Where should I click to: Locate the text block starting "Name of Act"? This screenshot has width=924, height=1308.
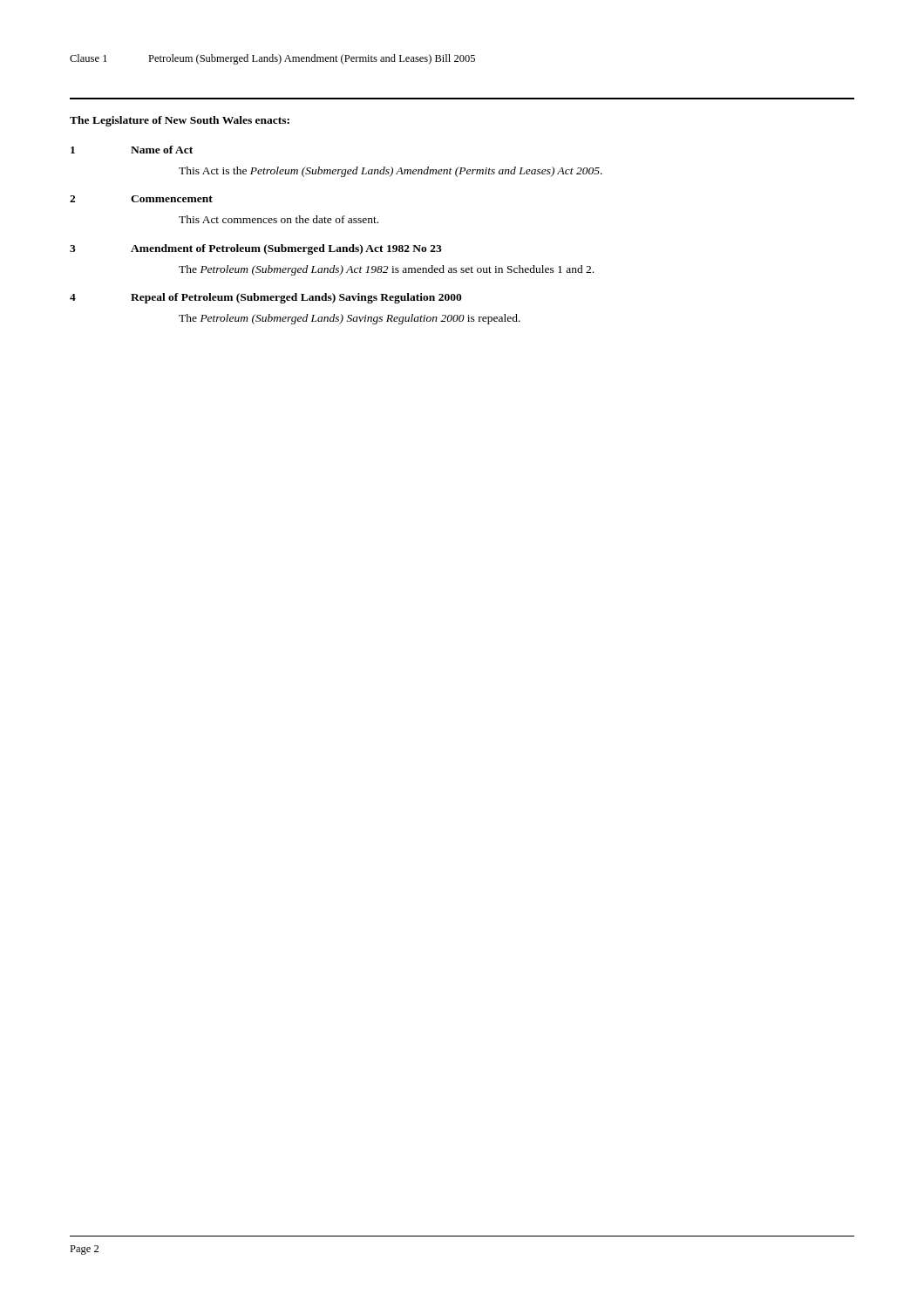[162, 150]
